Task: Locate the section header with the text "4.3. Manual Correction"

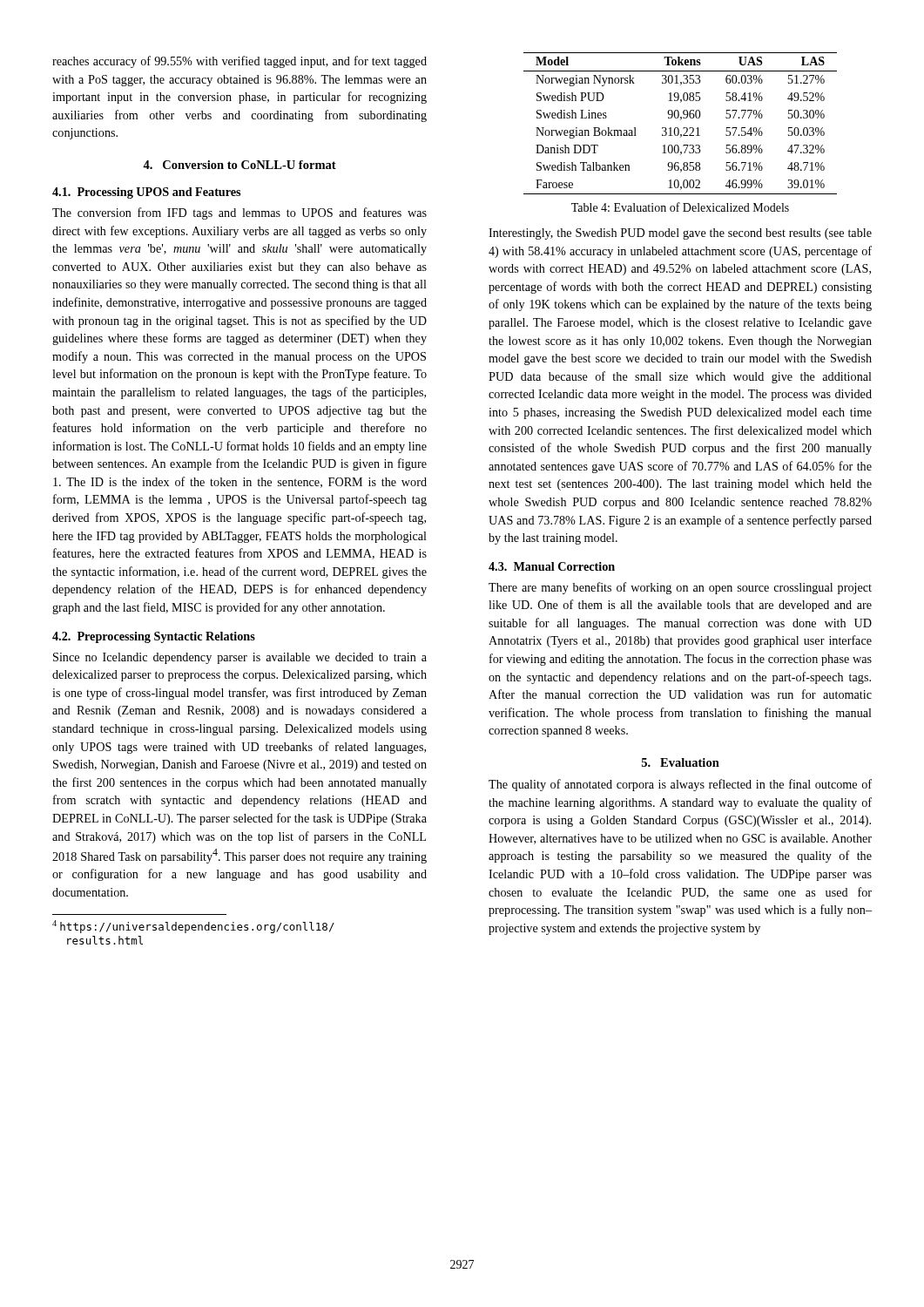Action: [552, 566]
